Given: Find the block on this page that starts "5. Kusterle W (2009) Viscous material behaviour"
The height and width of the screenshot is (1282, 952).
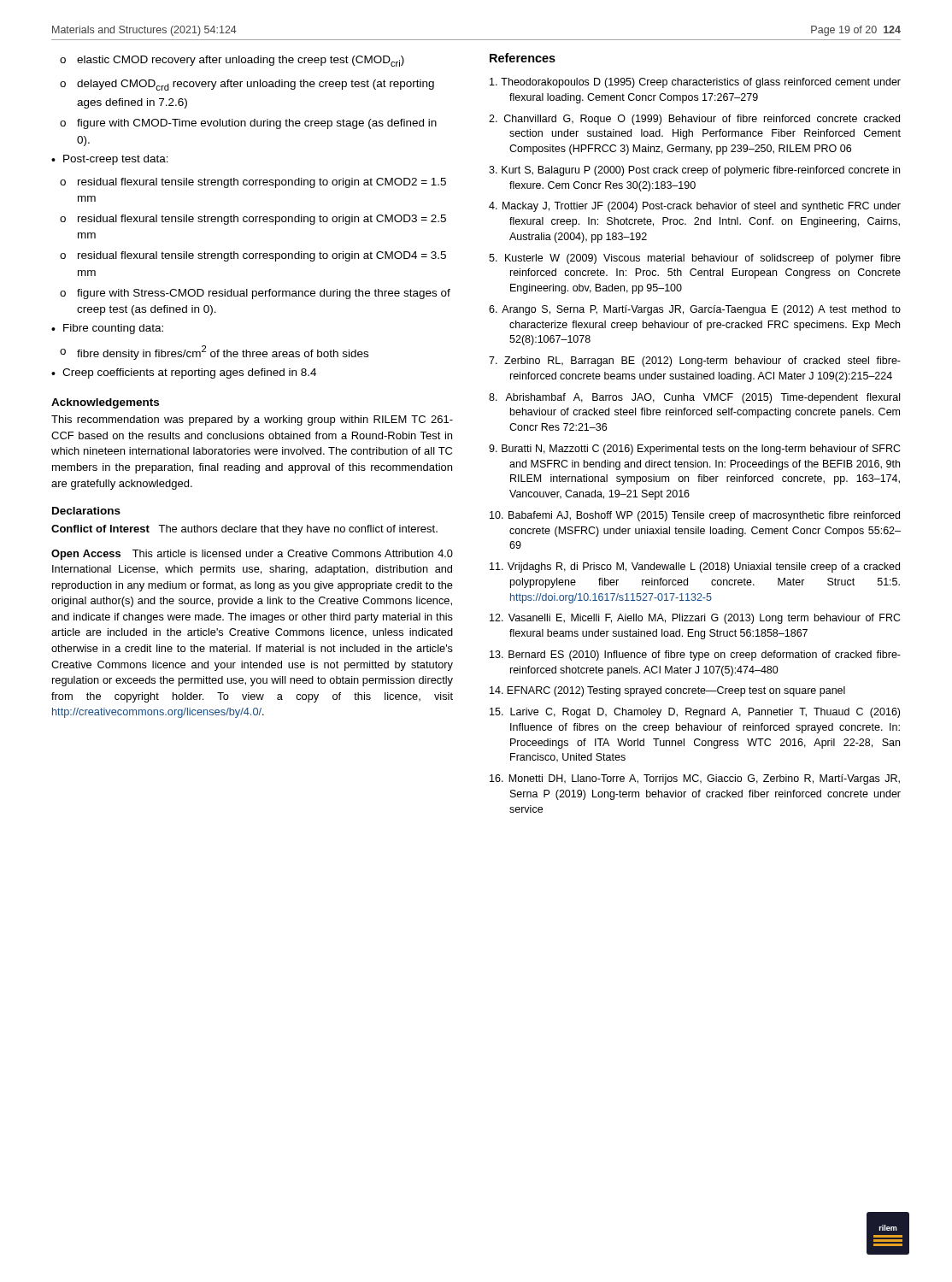Looking at the screenshot, I should (695, 273).
